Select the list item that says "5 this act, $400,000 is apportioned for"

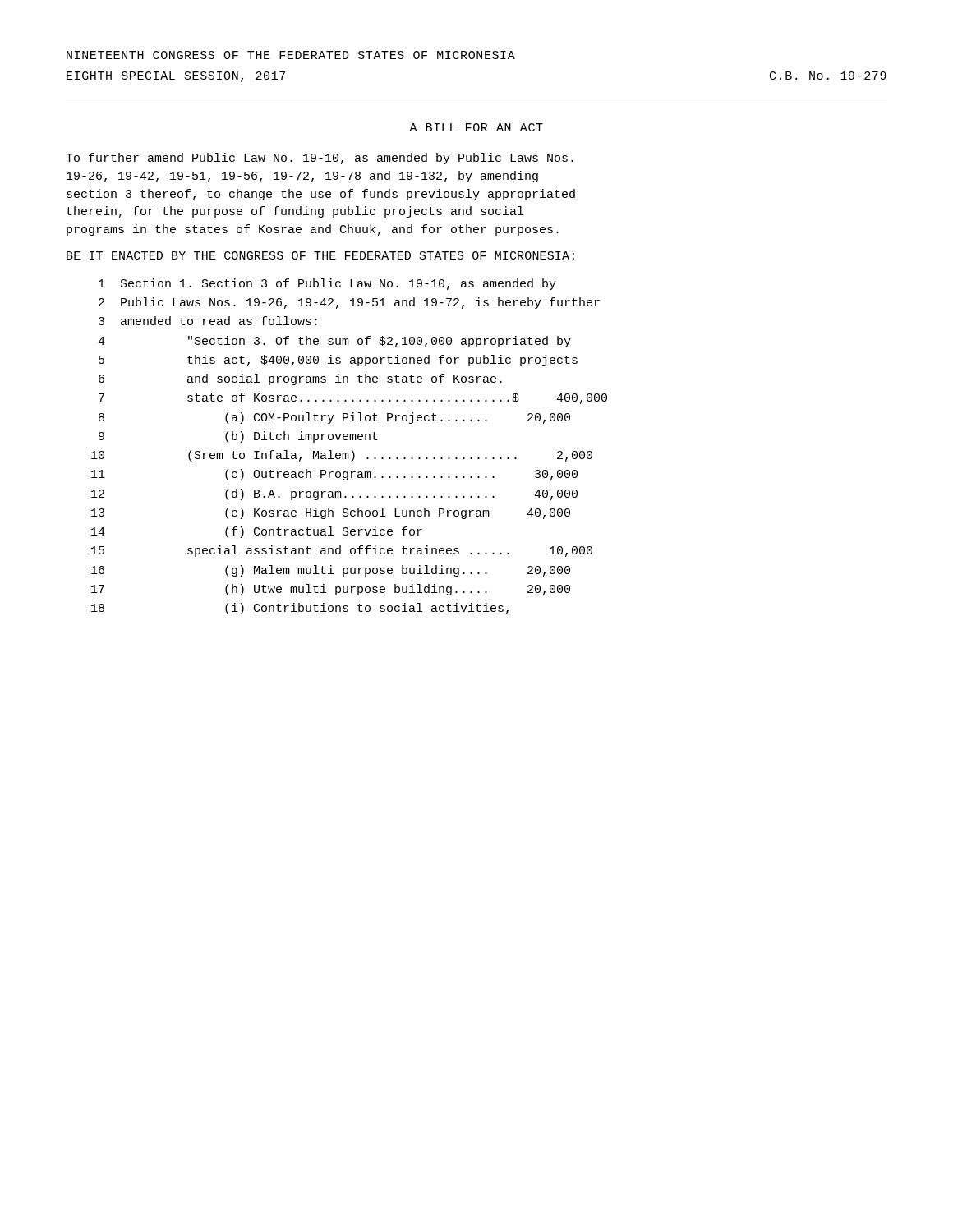coord(476,361)
